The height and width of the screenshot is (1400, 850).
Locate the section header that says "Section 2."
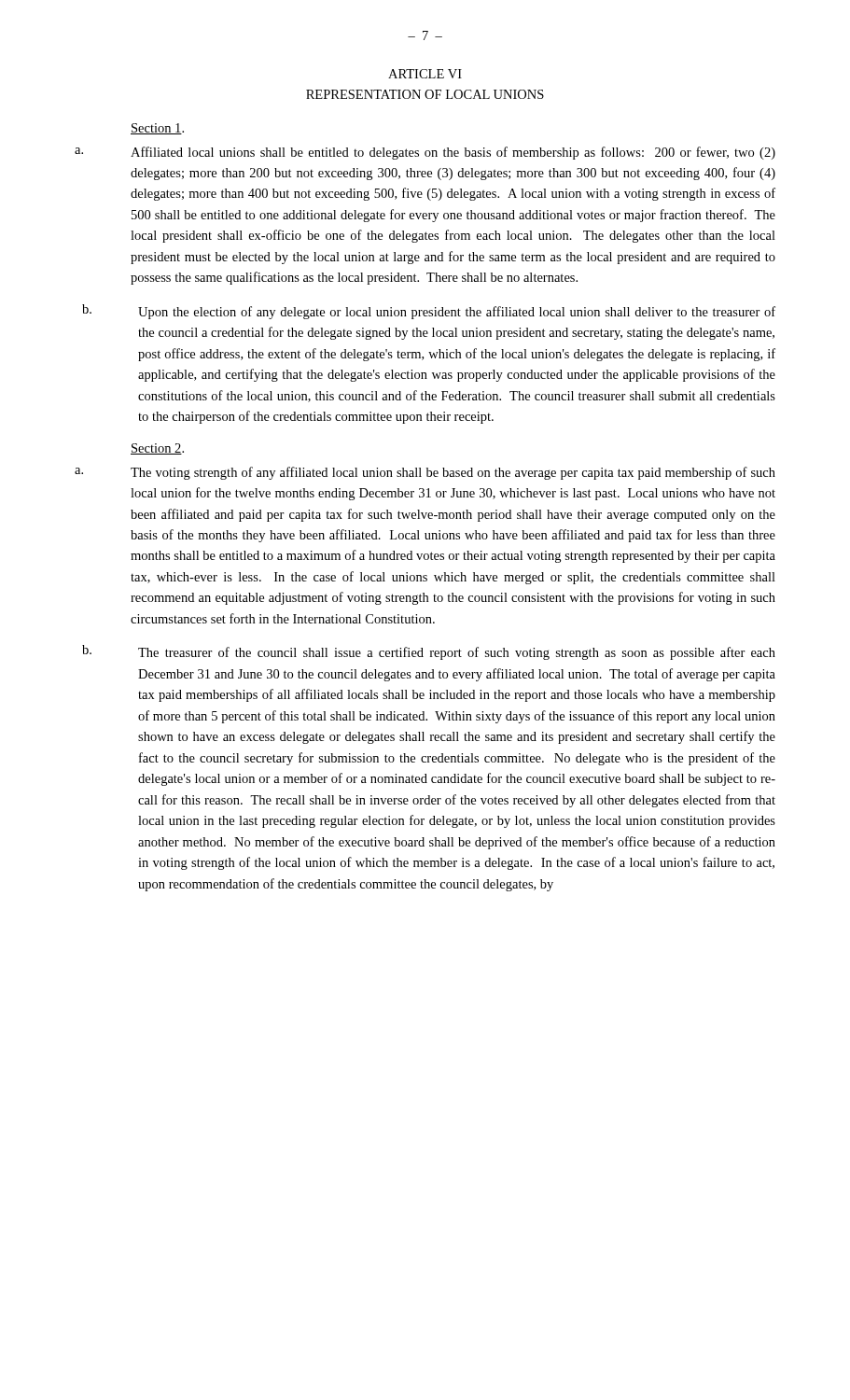pos(158,448)
